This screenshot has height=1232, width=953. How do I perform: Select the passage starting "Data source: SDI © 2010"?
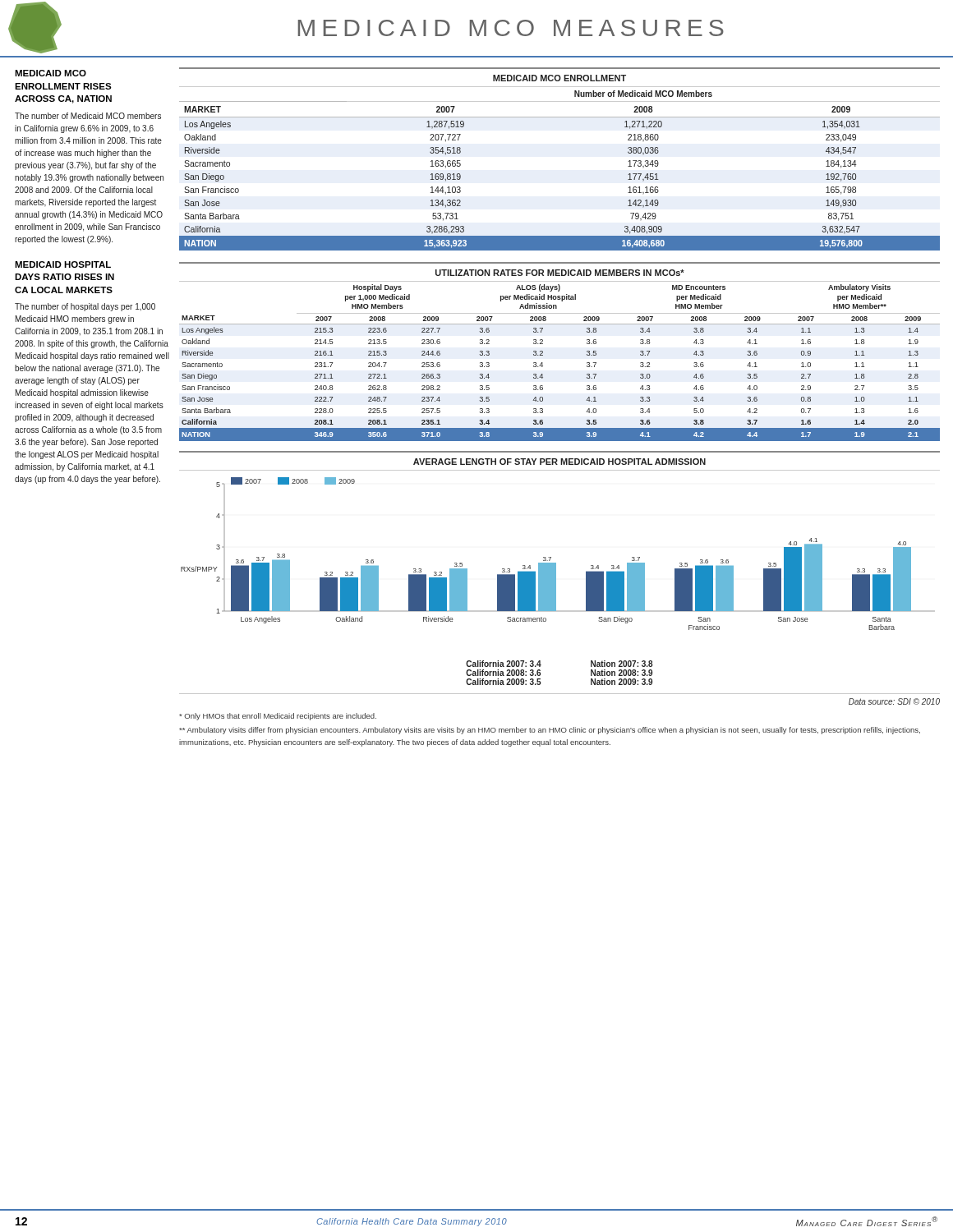pos(894,702)
